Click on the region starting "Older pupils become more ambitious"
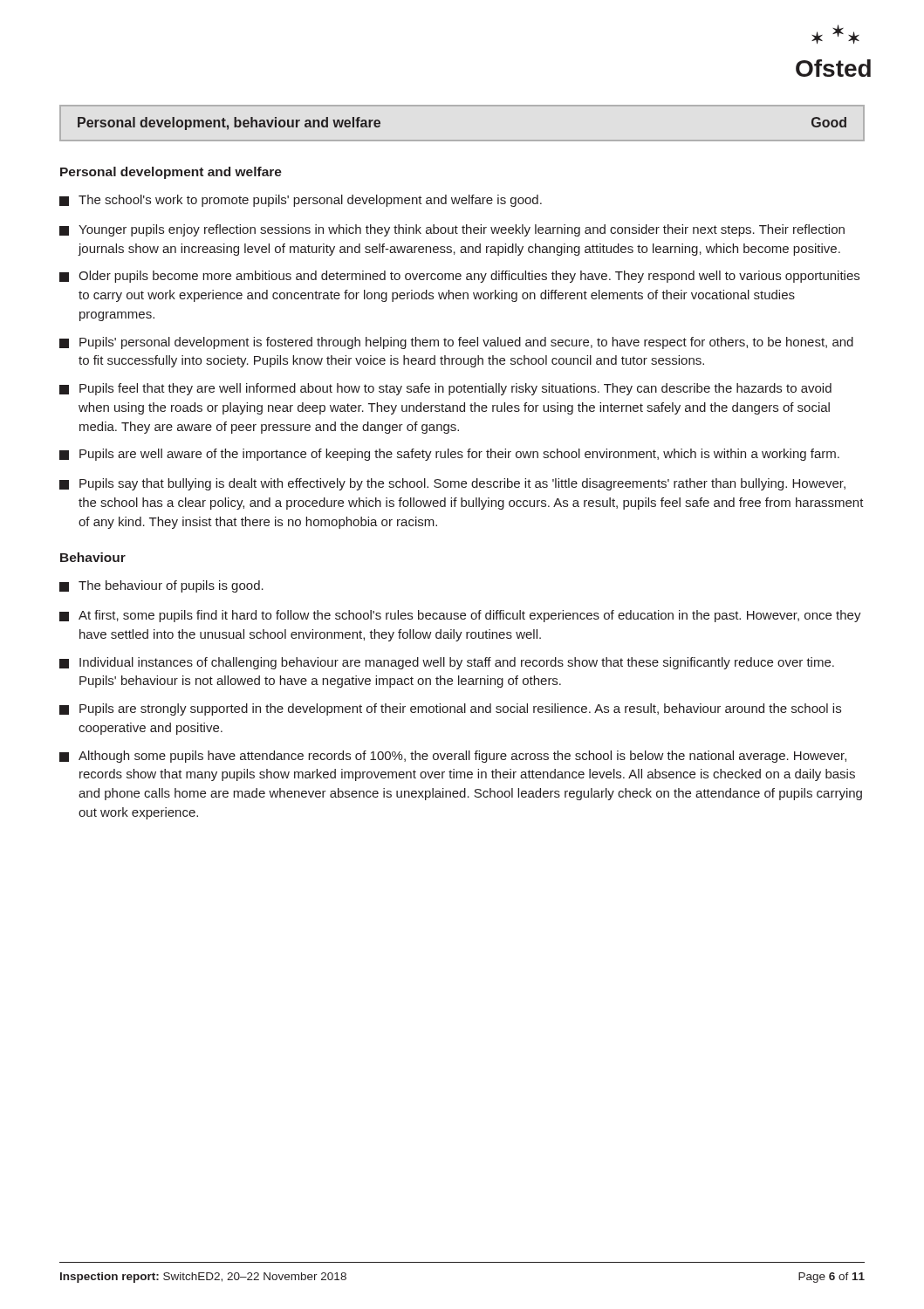The width and height of the screenshot is (924, 1309). coord(462,295)
